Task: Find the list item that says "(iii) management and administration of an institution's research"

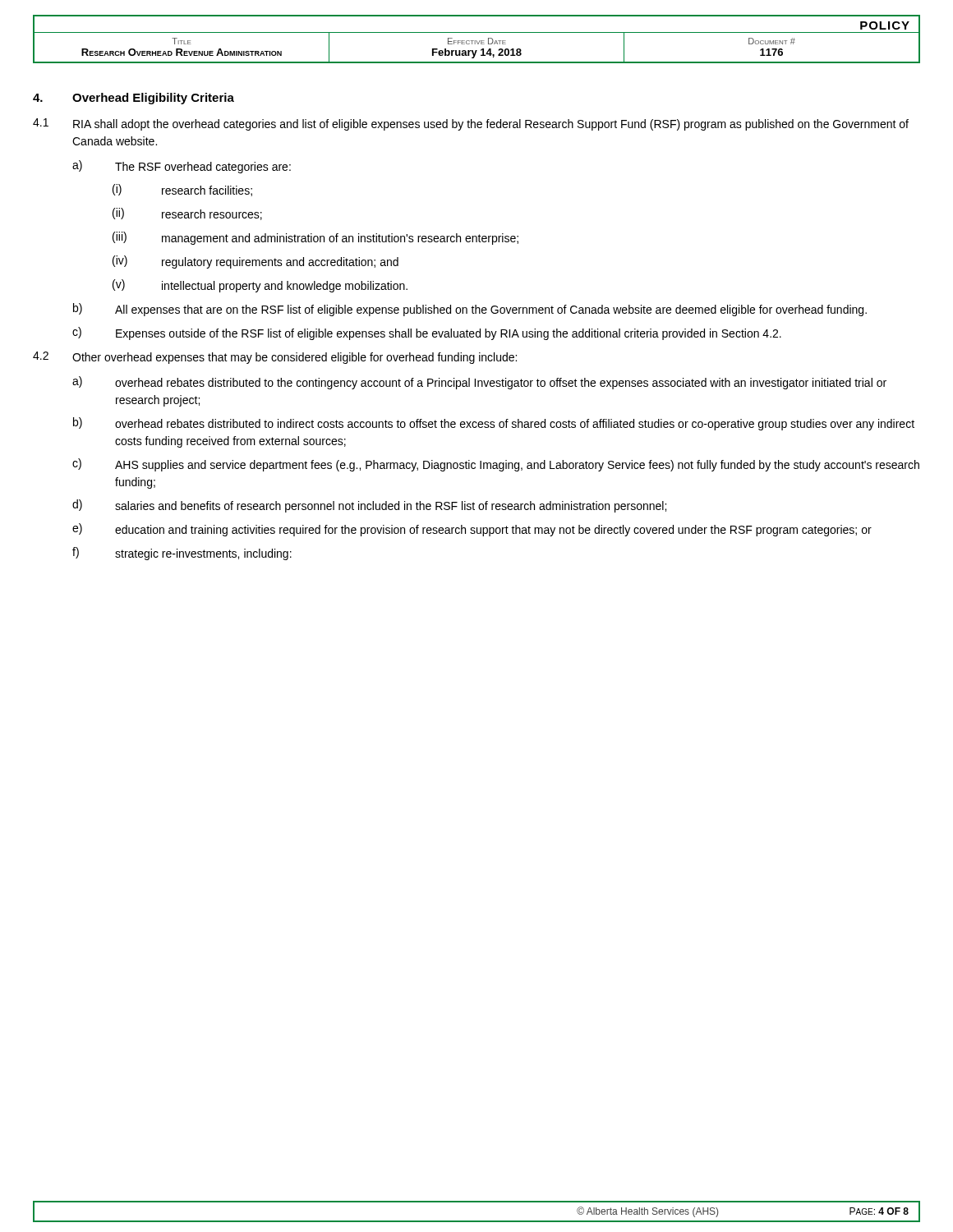Action: [x=516, y=239]
